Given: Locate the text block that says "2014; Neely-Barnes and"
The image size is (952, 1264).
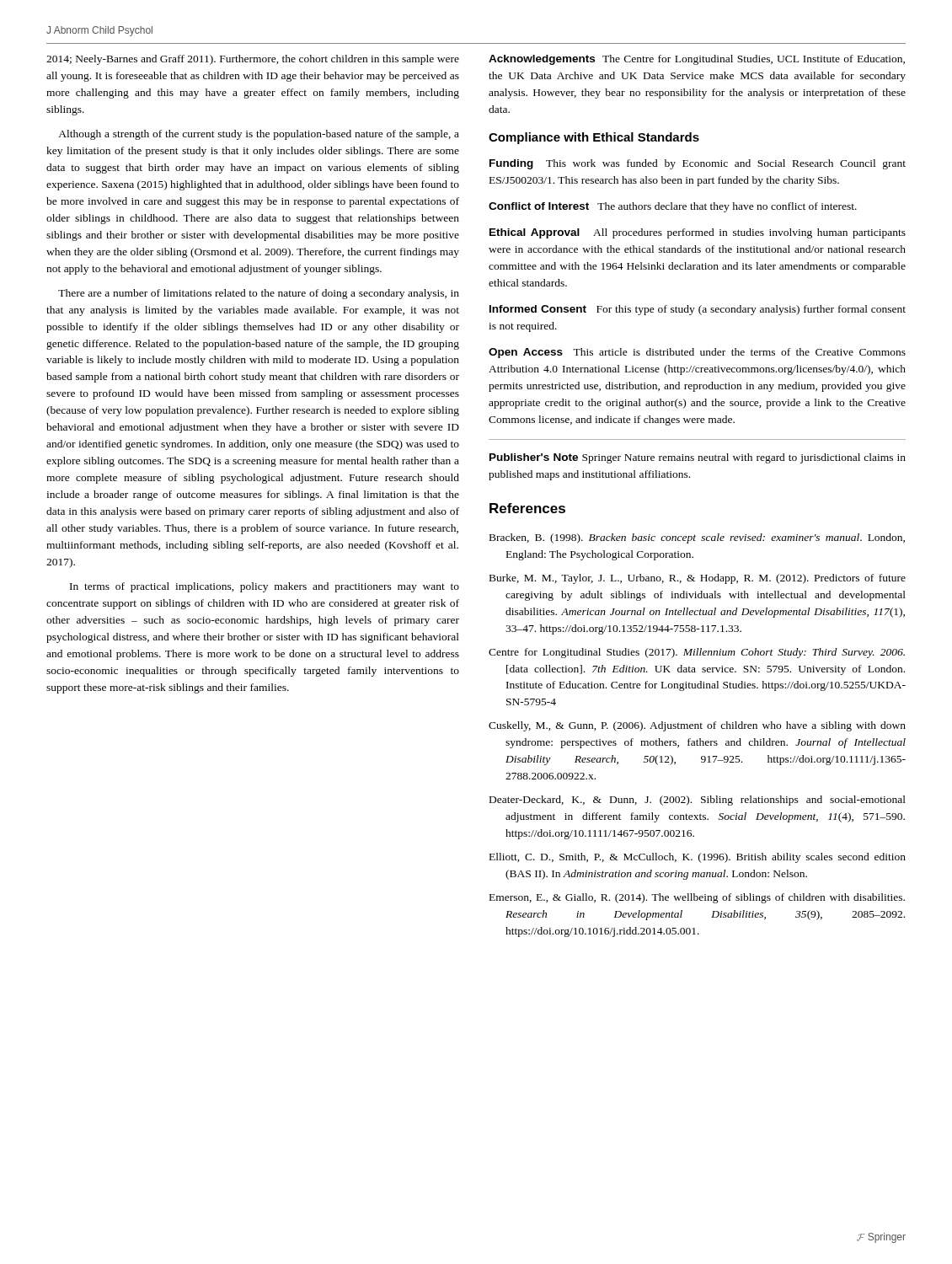Looking at the screenshot, I should click(253, 84).
